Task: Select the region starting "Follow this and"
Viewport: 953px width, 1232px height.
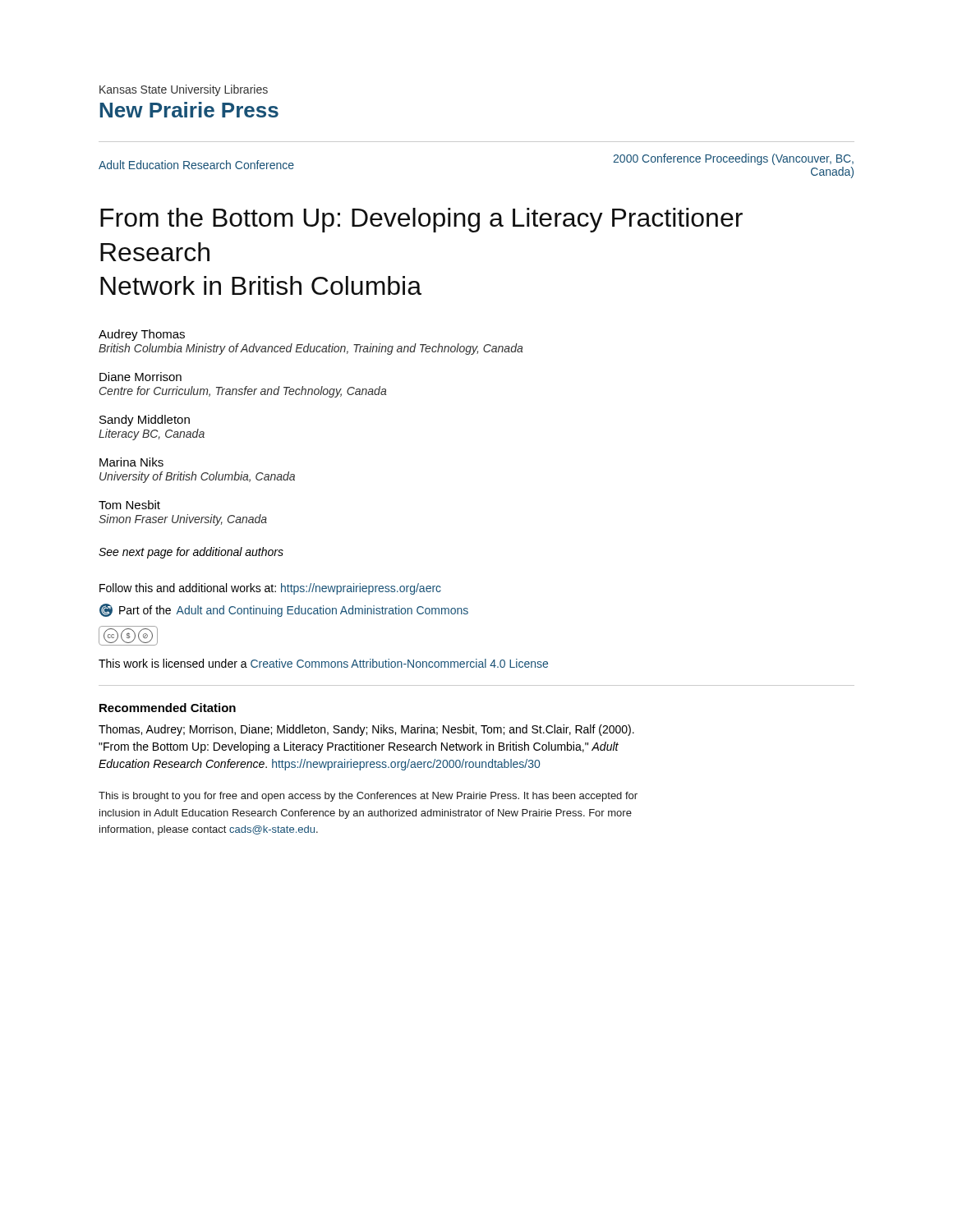Action: [x=270, y=588]
